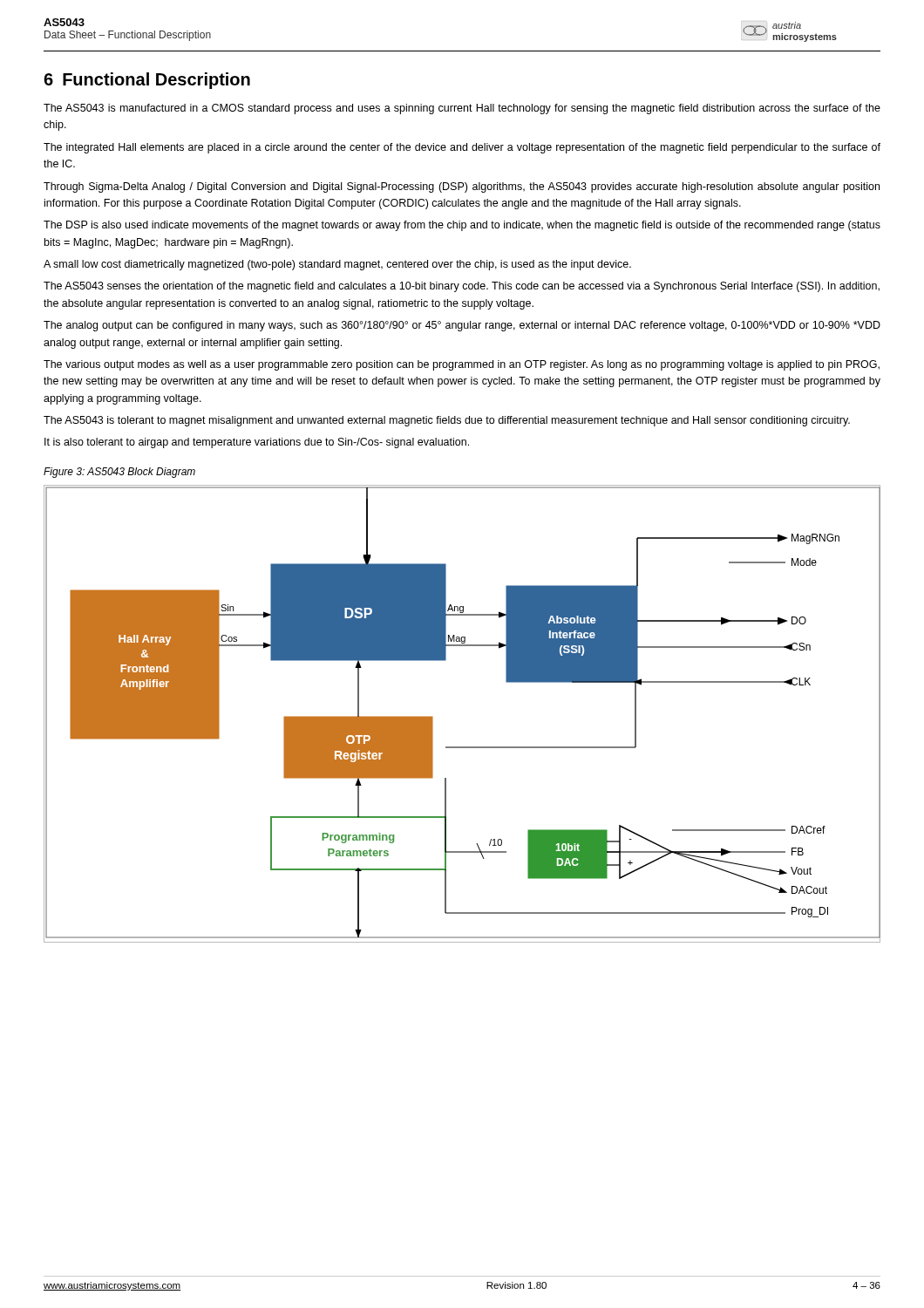This screenshot has height=1308, width=924.
Task: Click on the region starting "The AS5043 senses the"
Action: [x=462, y=295]
